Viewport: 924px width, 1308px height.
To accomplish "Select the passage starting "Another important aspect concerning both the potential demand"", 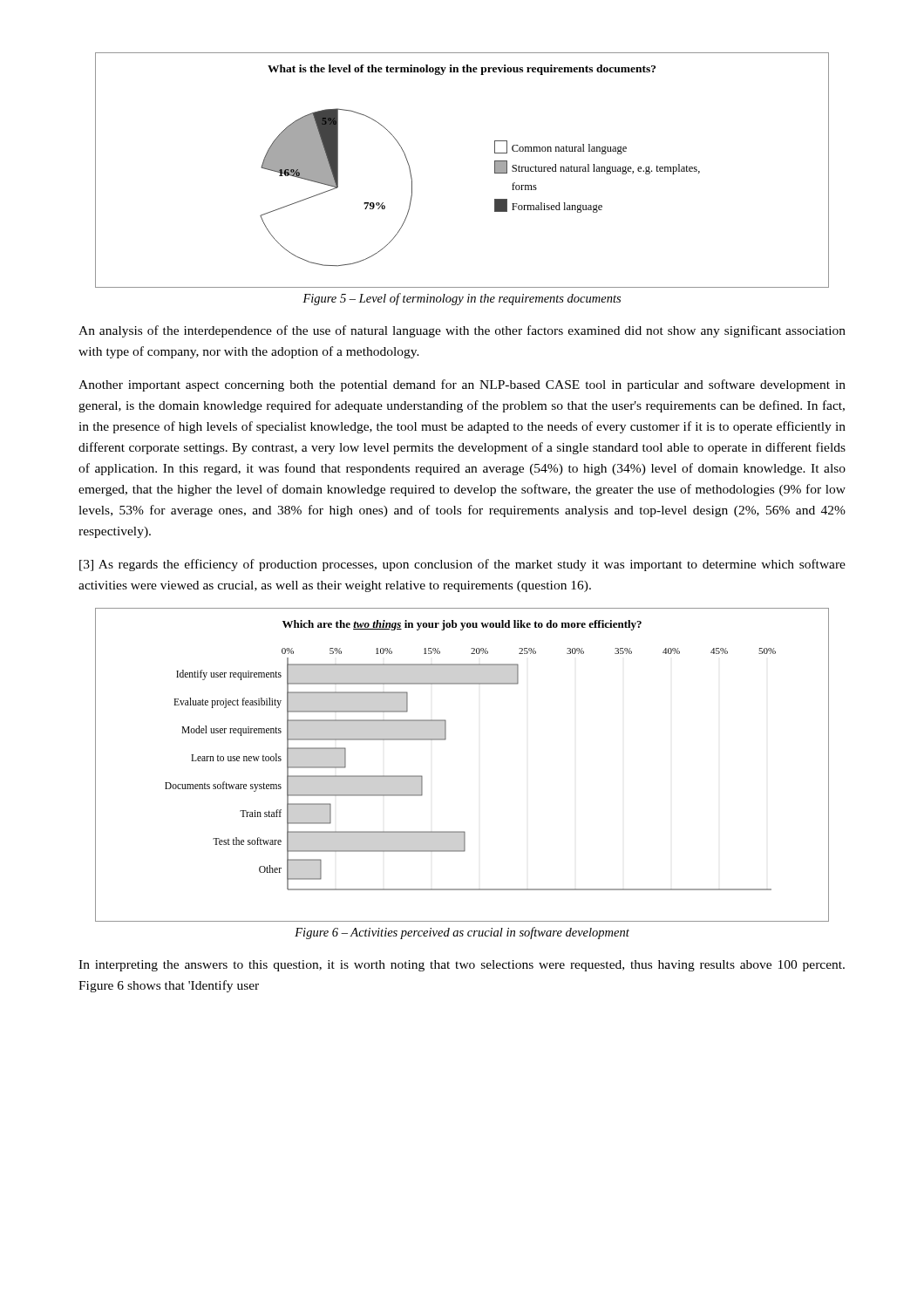I will [462, 457].
